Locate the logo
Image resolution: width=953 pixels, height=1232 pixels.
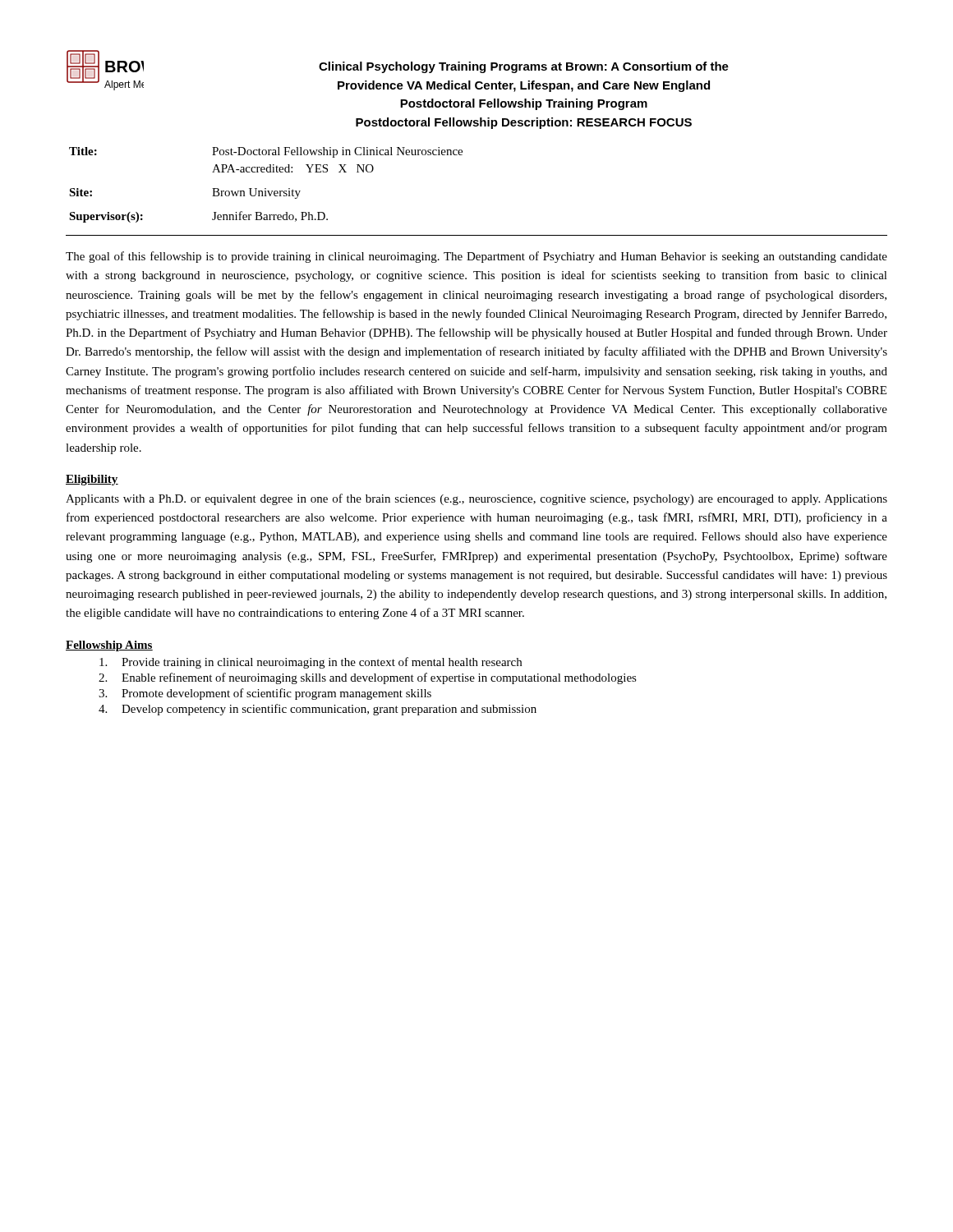click(x=105, y=80)
